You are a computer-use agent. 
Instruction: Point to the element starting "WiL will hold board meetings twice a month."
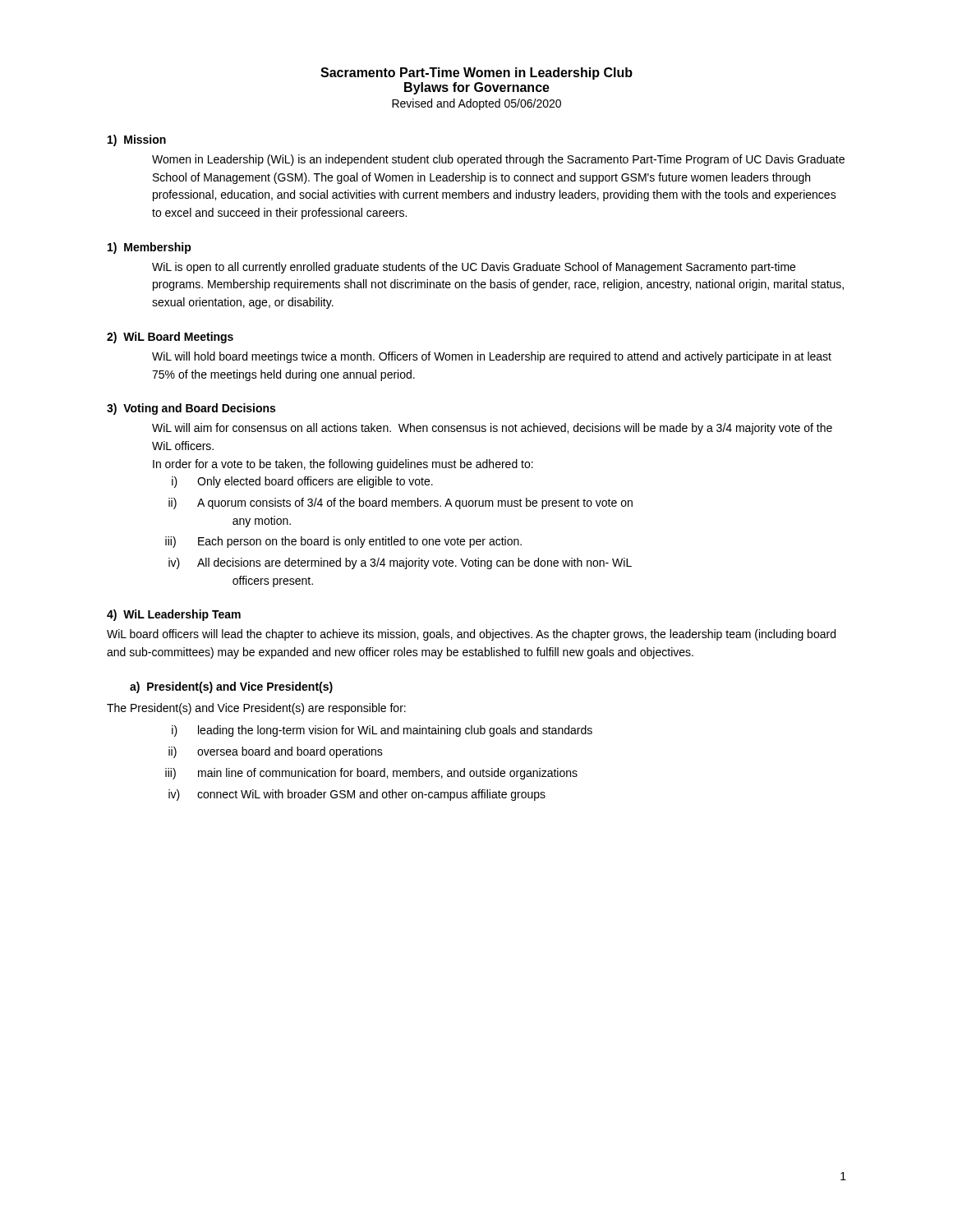tap(492, 365)
